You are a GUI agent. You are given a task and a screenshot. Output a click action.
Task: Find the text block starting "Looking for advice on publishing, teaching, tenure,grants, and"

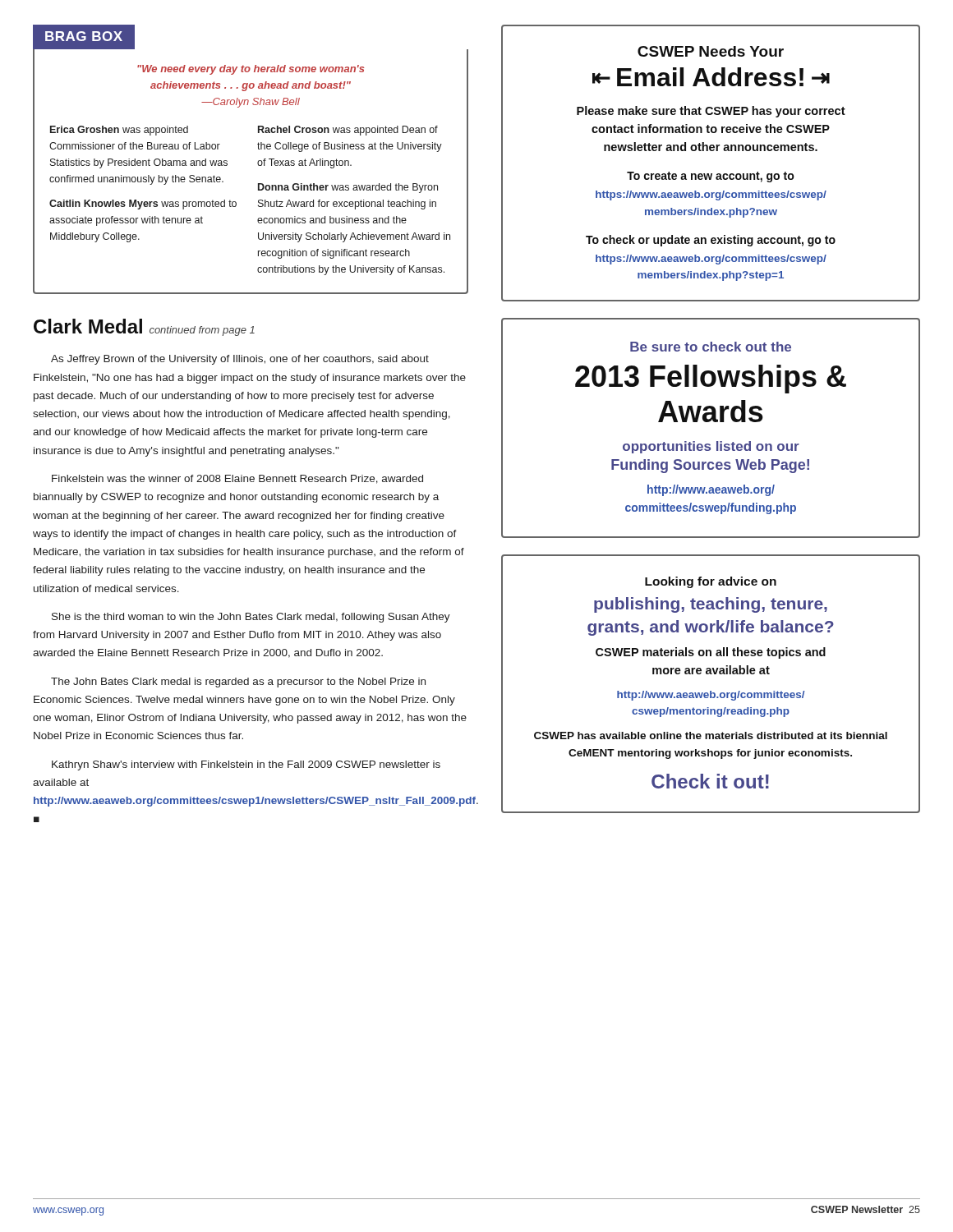(x=711, y=684)
